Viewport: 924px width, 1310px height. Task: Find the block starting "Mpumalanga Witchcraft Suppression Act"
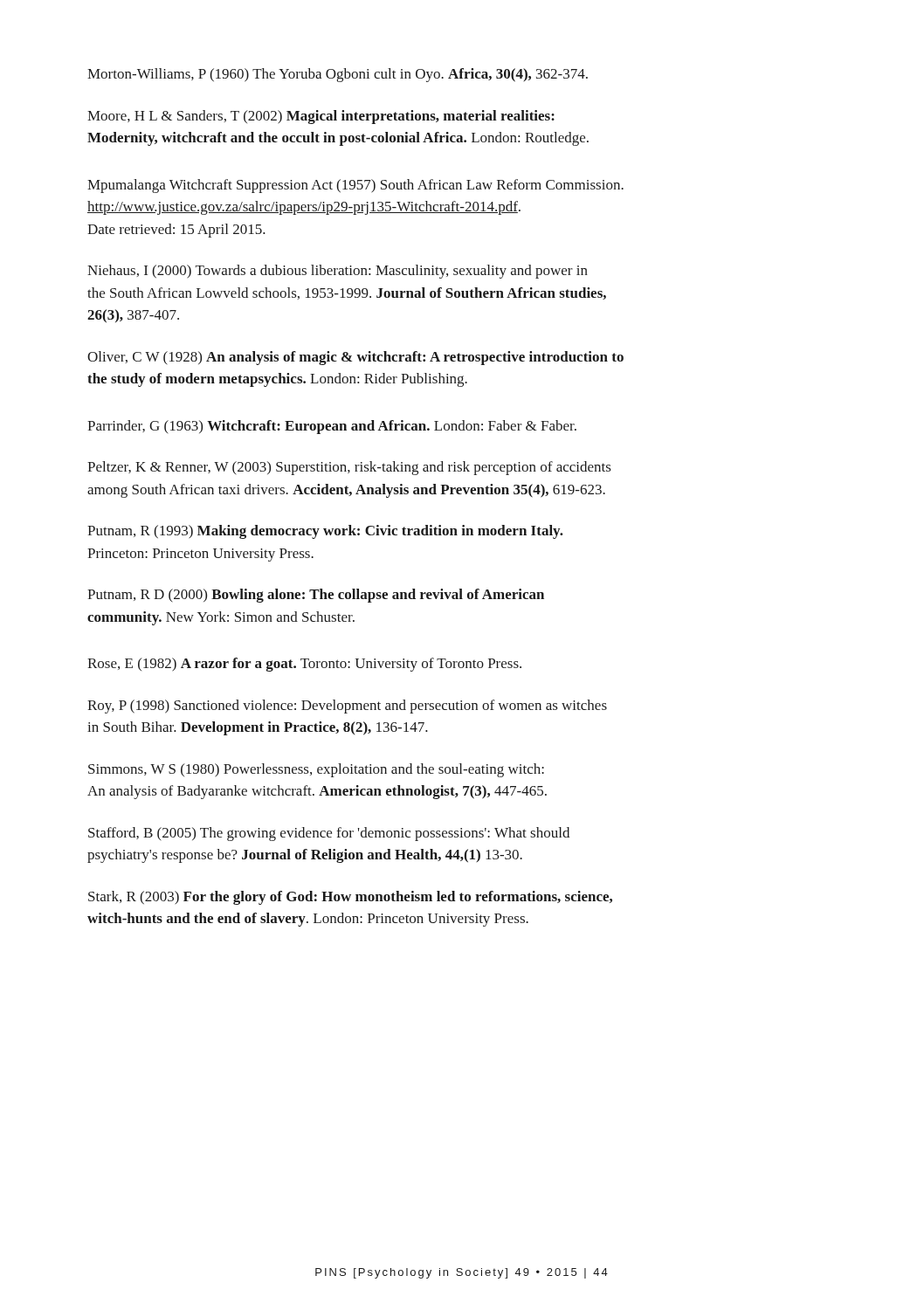coord(356,207)
